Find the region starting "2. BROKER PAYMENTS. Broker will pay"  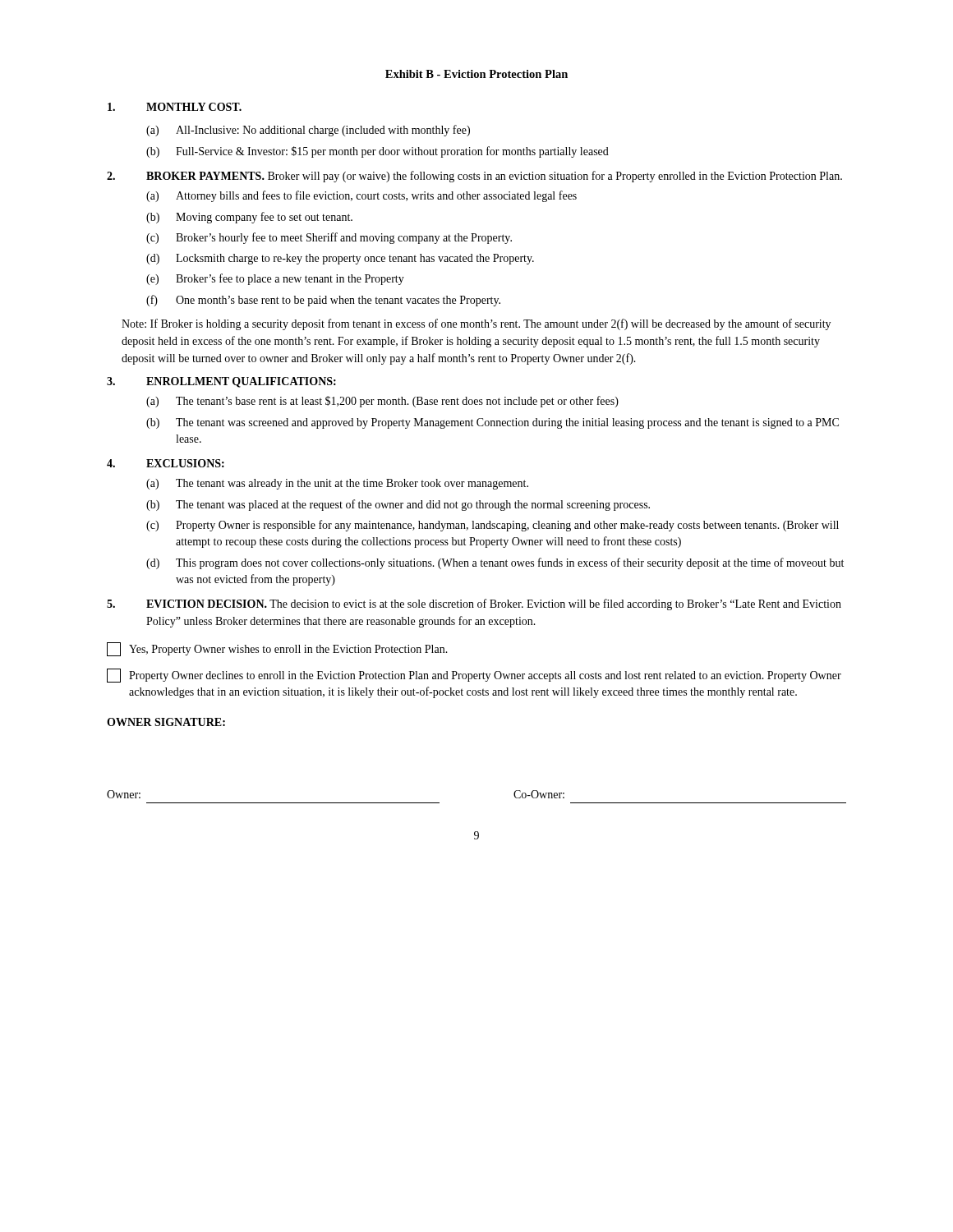pyautogui.click(x=476, y=177)
